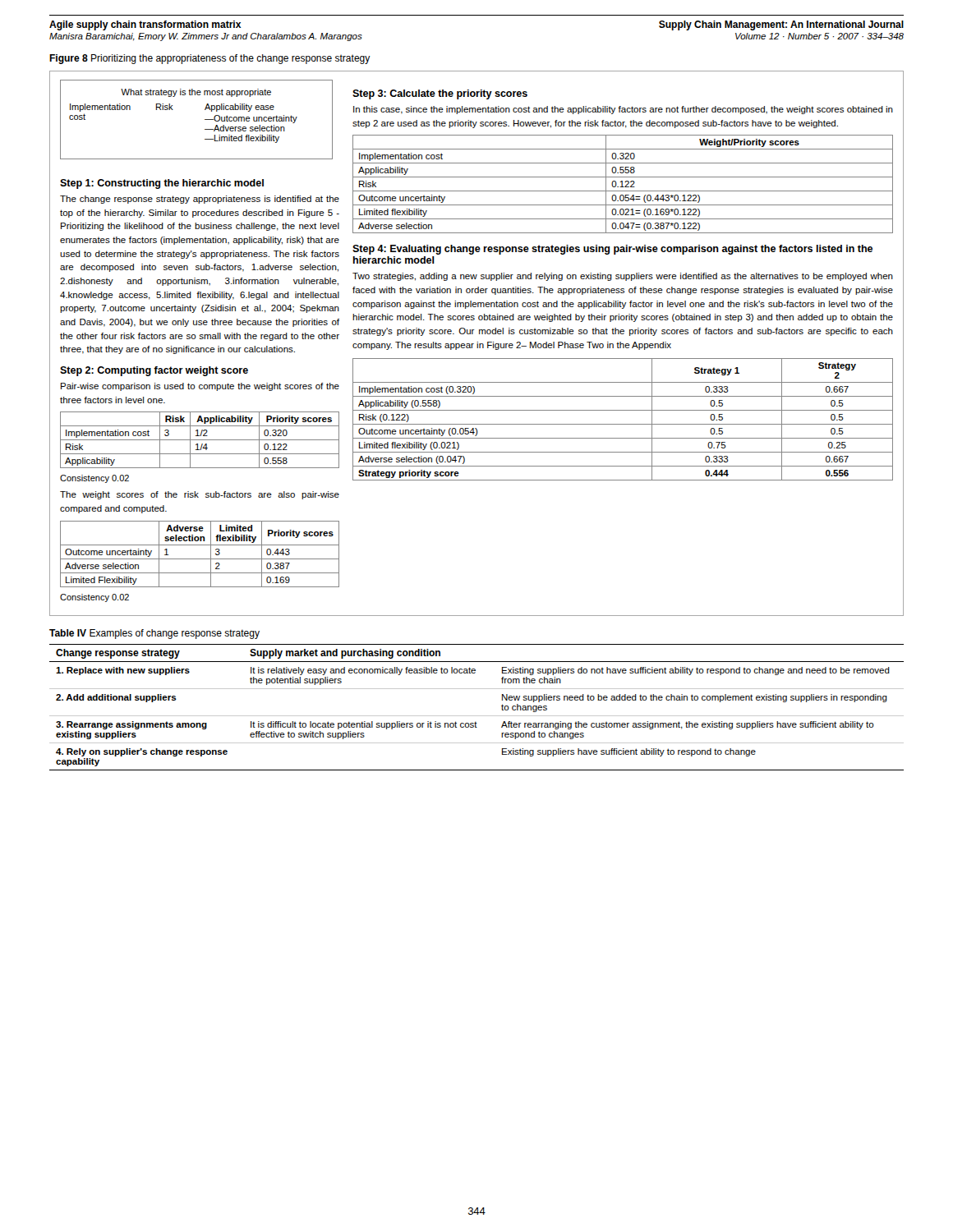Find the region starting "Table IV Examples of change response strategy"
This screenshot has height=1232, width=953.
pyautogui.click(x=154, y=633)
